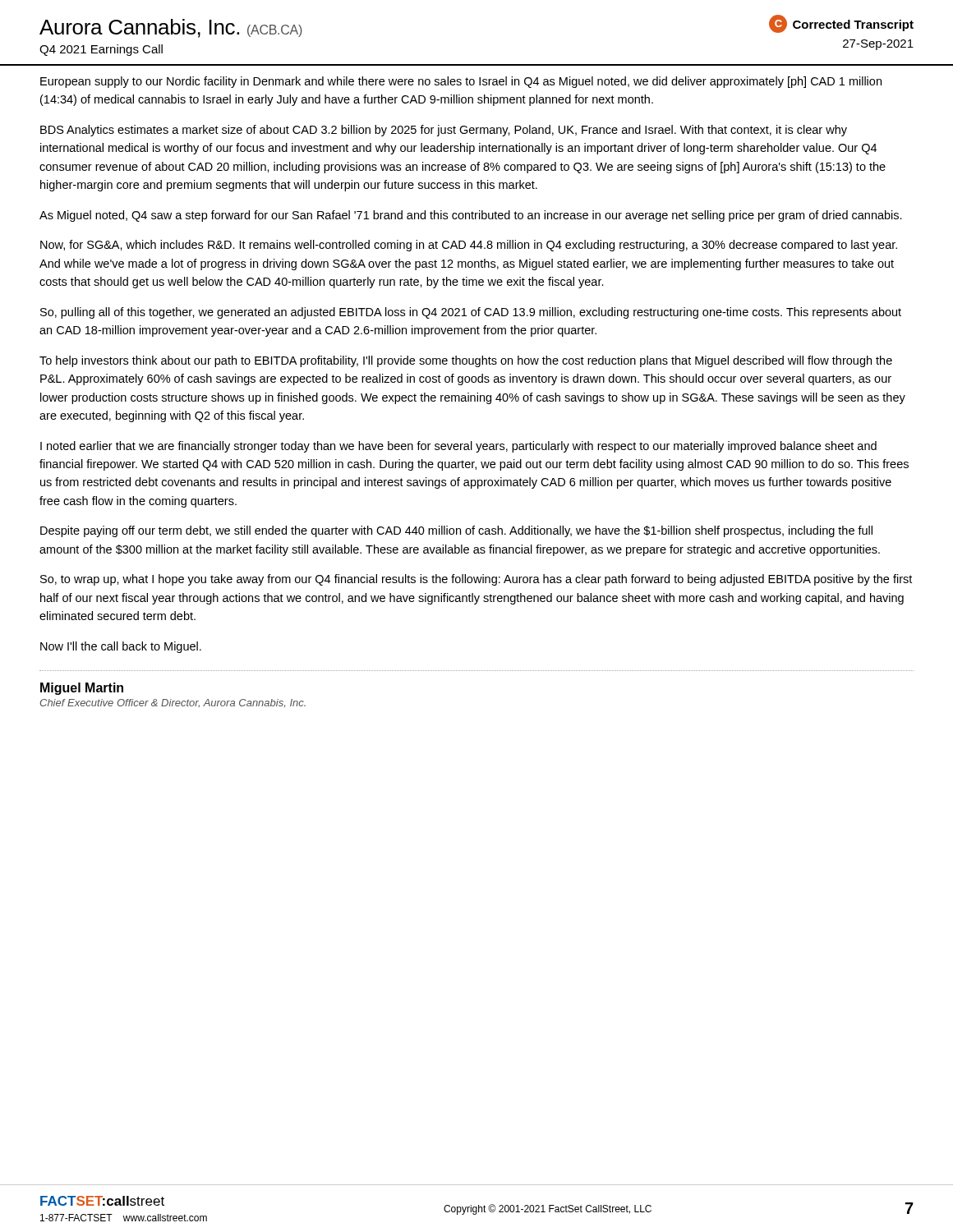Viewport: 953px width, 1232px height.
Task: Find a section header
Action: (82, 688)
